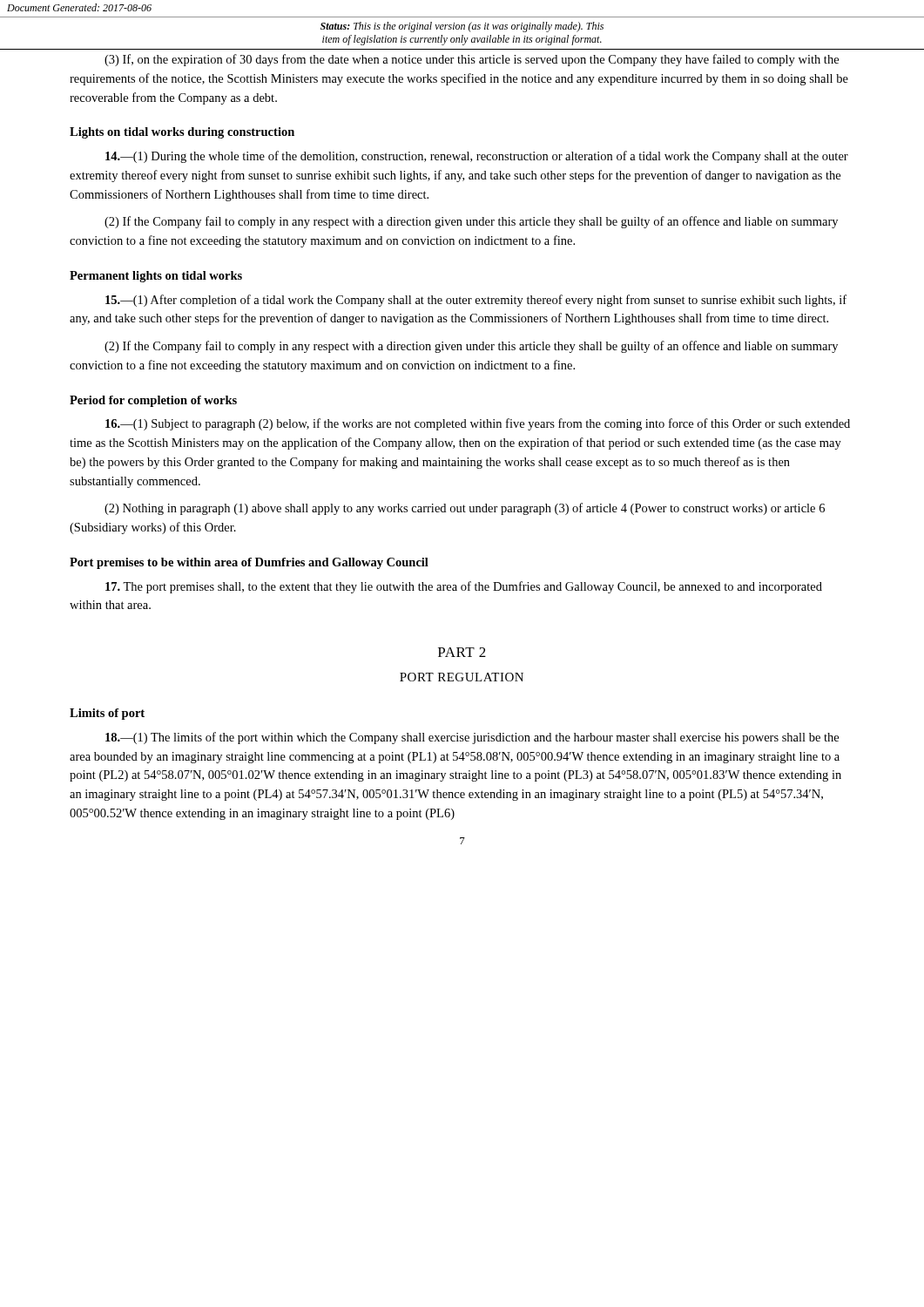
Task: Click the passage that begins "—(1) During the whole time of the demolition,"
Action: [477, 157]
